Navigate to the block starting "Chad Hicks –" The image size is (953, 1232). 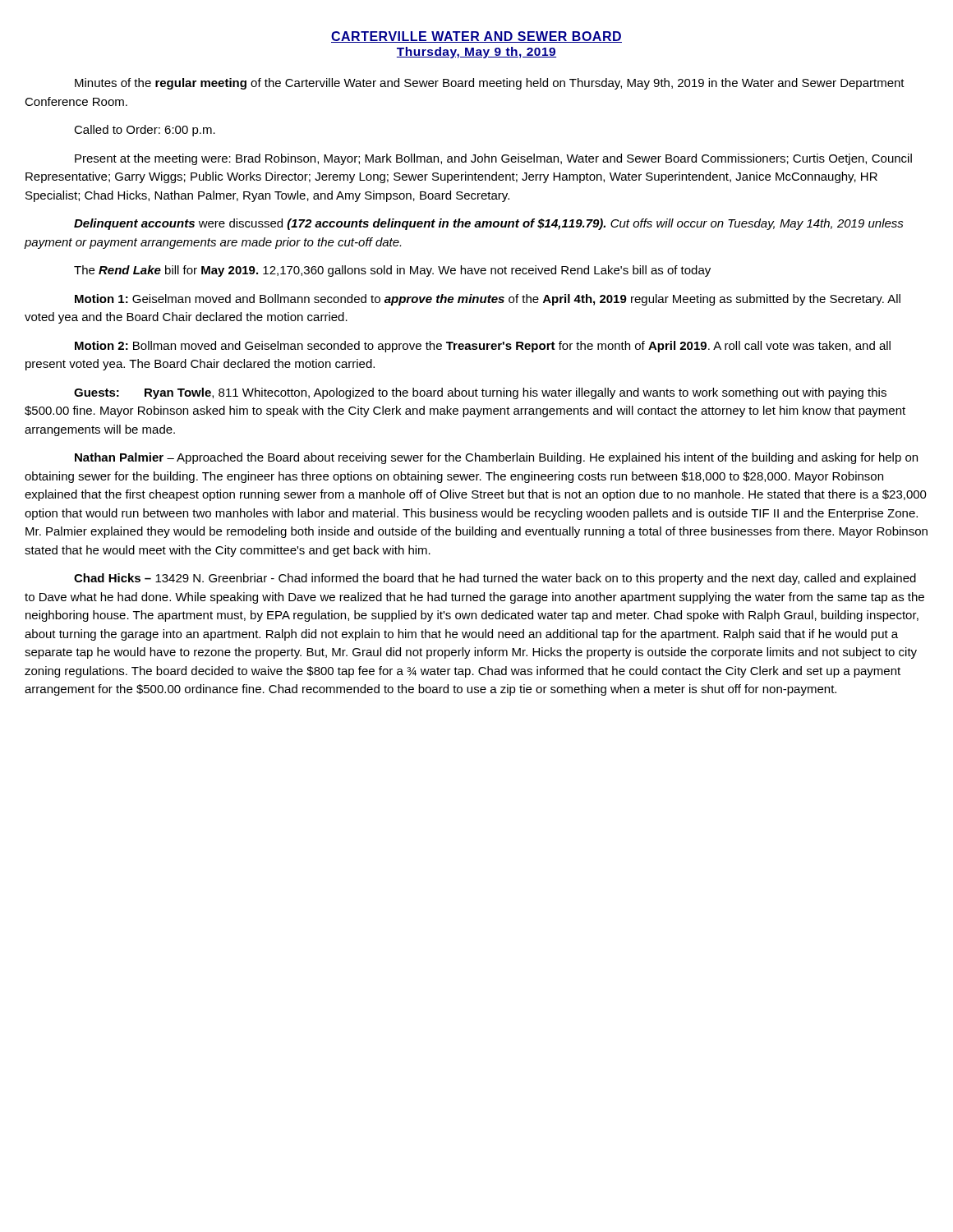476,634
